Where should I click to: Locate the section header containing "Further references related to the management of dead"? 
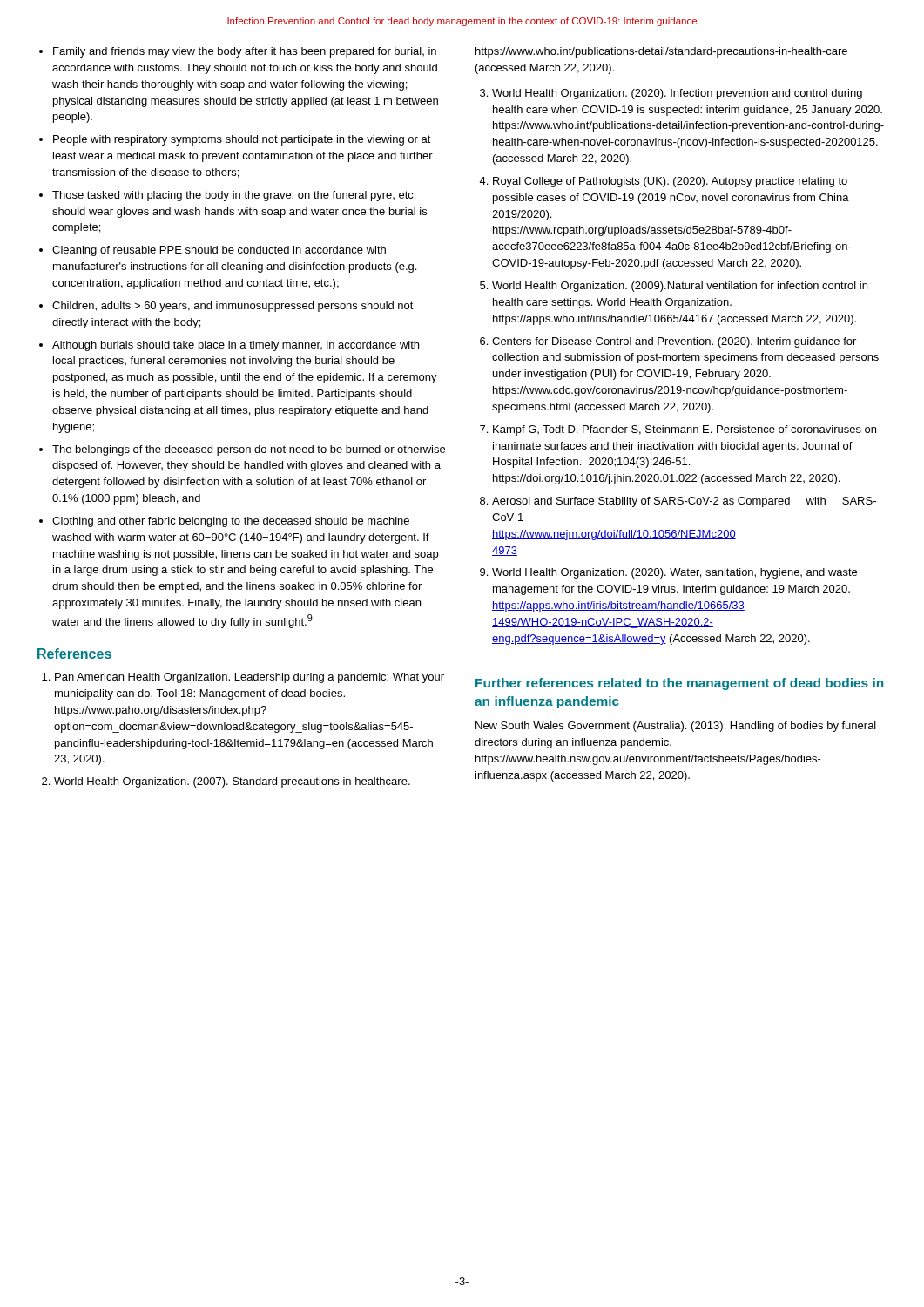679,692
